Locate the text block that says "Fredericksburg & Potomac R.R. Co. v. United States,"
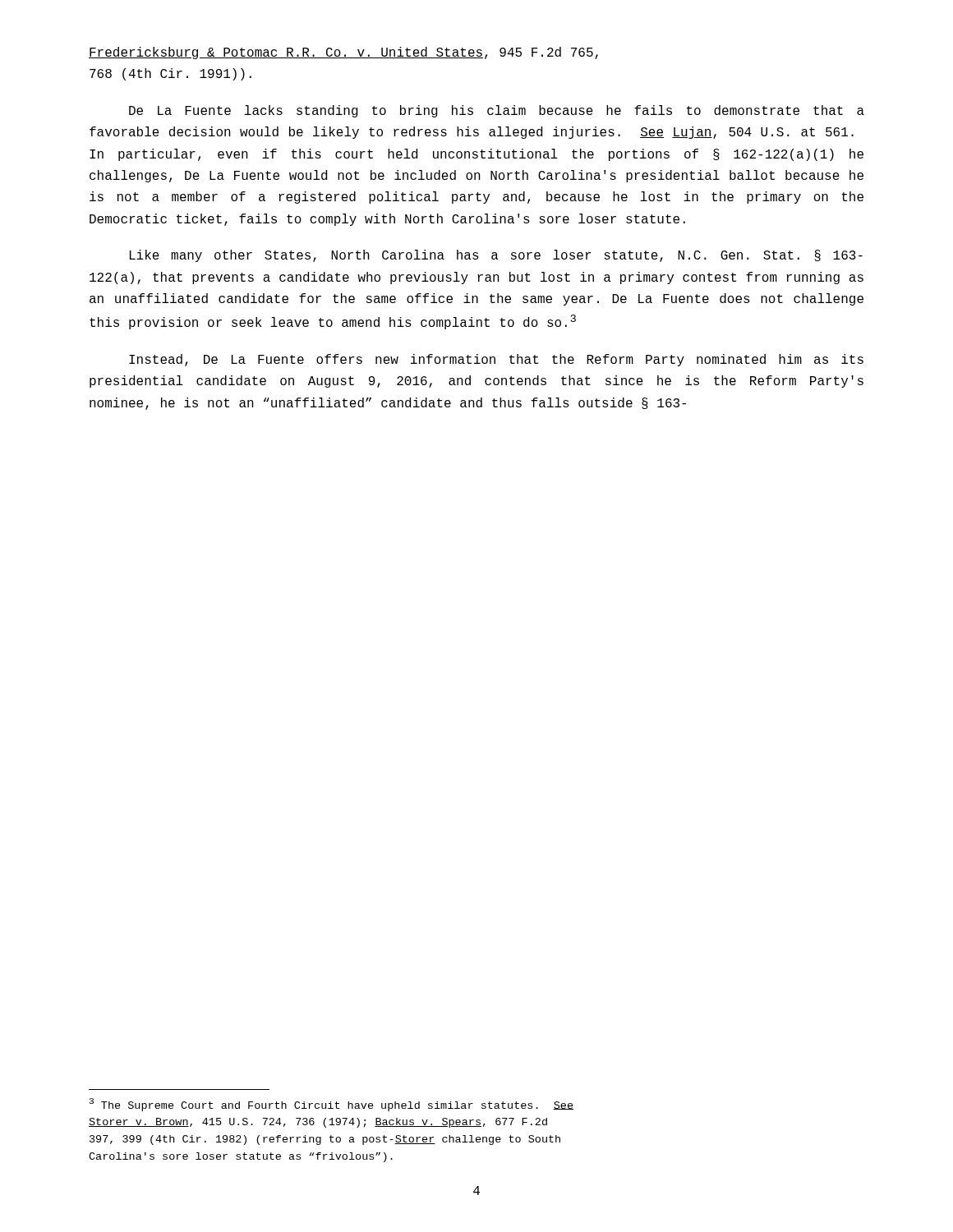 click(x=345, y=64)
